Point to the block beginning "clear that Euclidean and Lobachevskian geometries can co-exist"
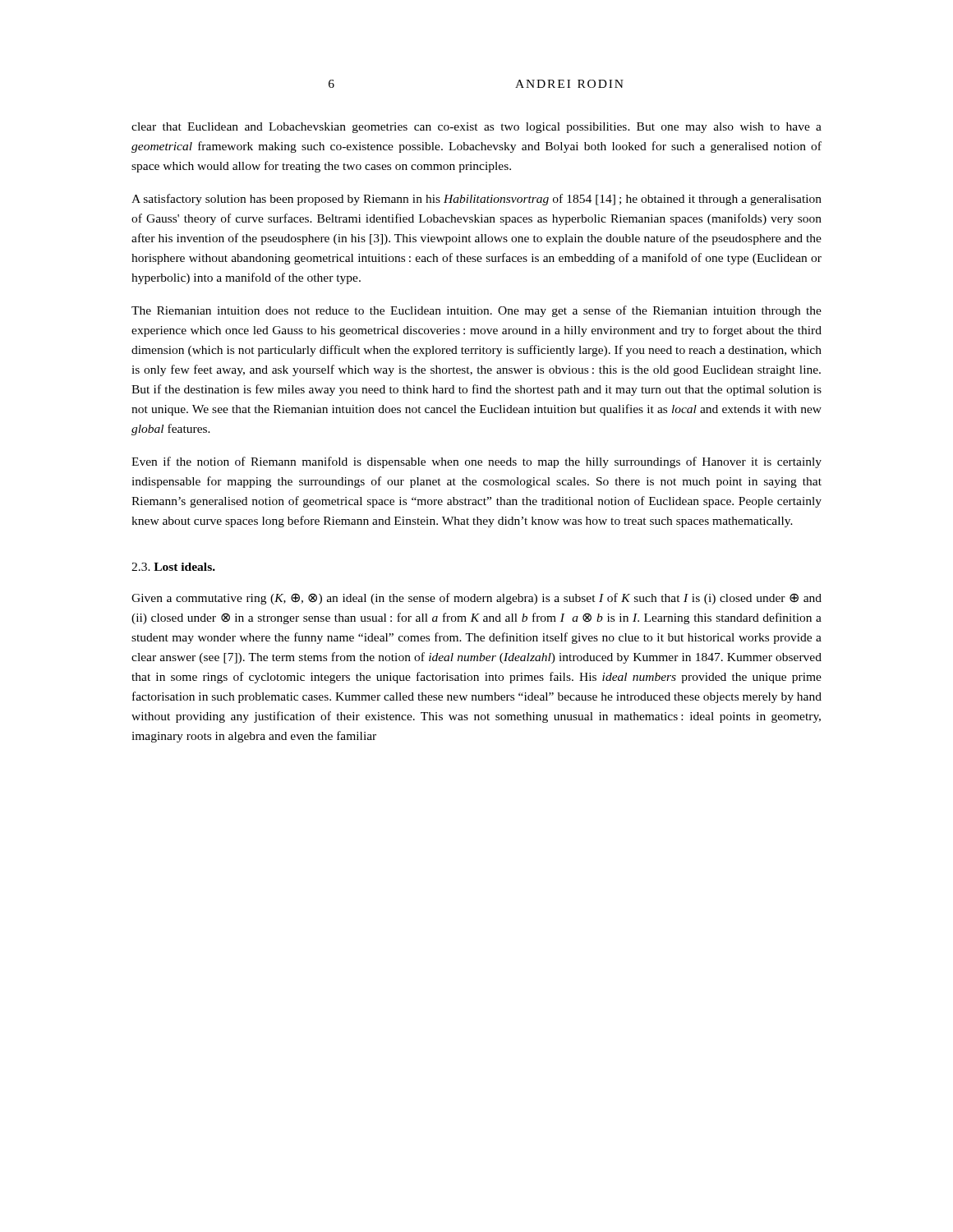This screenshot has height=1232, width=953. [476, 146]
